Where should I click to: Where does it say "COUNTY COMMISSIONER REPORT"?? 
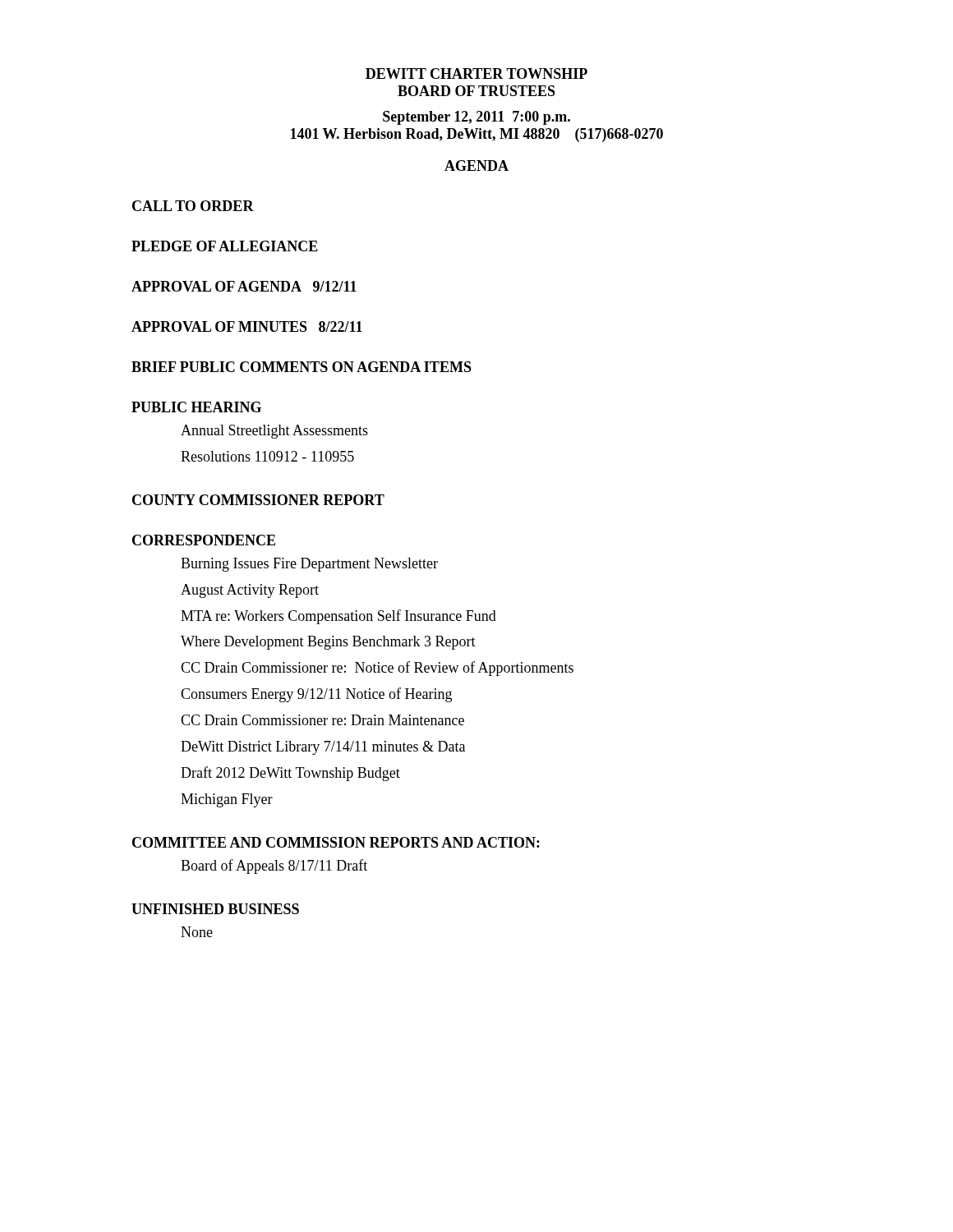[258, 500]
